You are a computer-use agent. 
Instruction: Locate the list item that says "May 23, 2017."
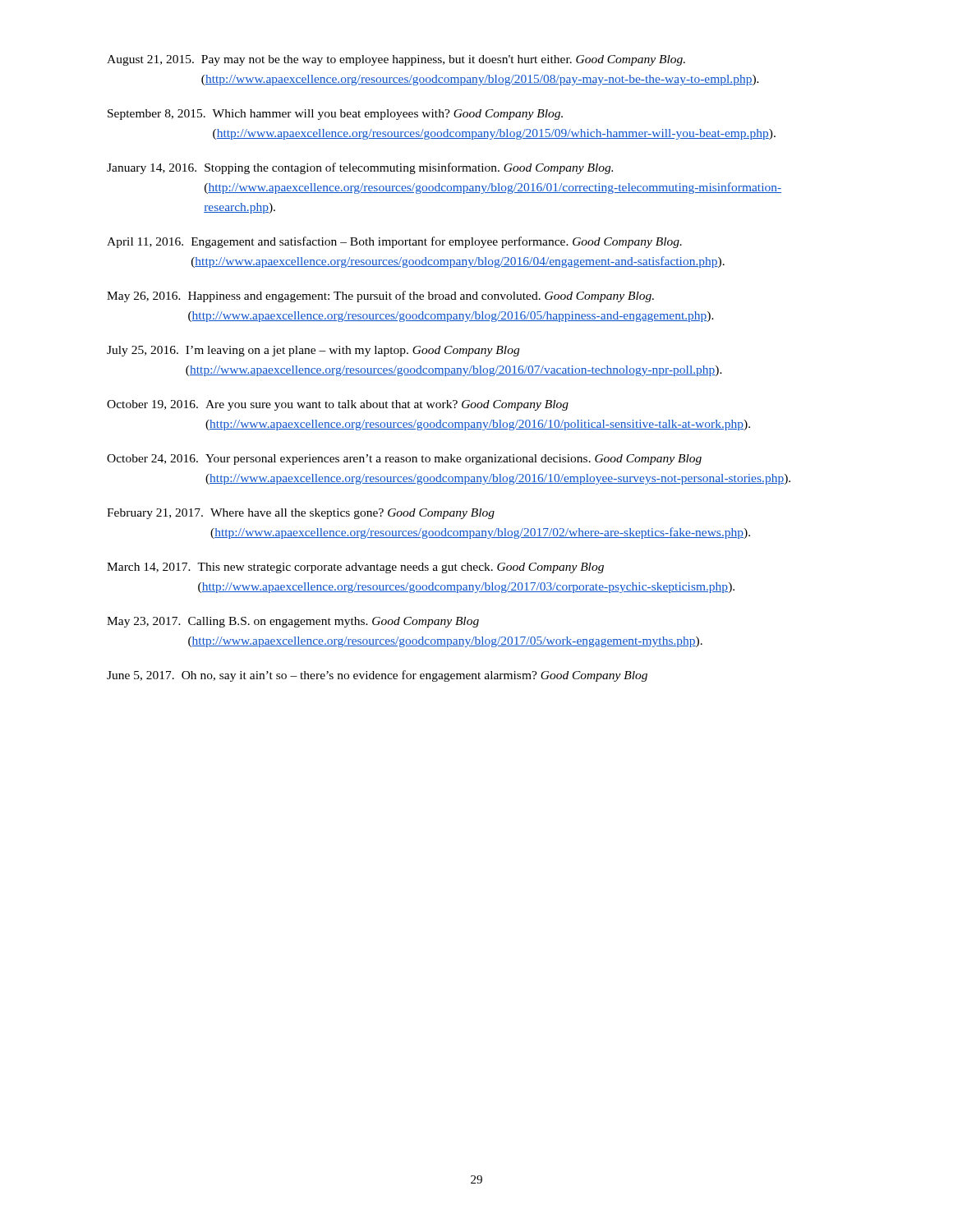coord(476,631)
